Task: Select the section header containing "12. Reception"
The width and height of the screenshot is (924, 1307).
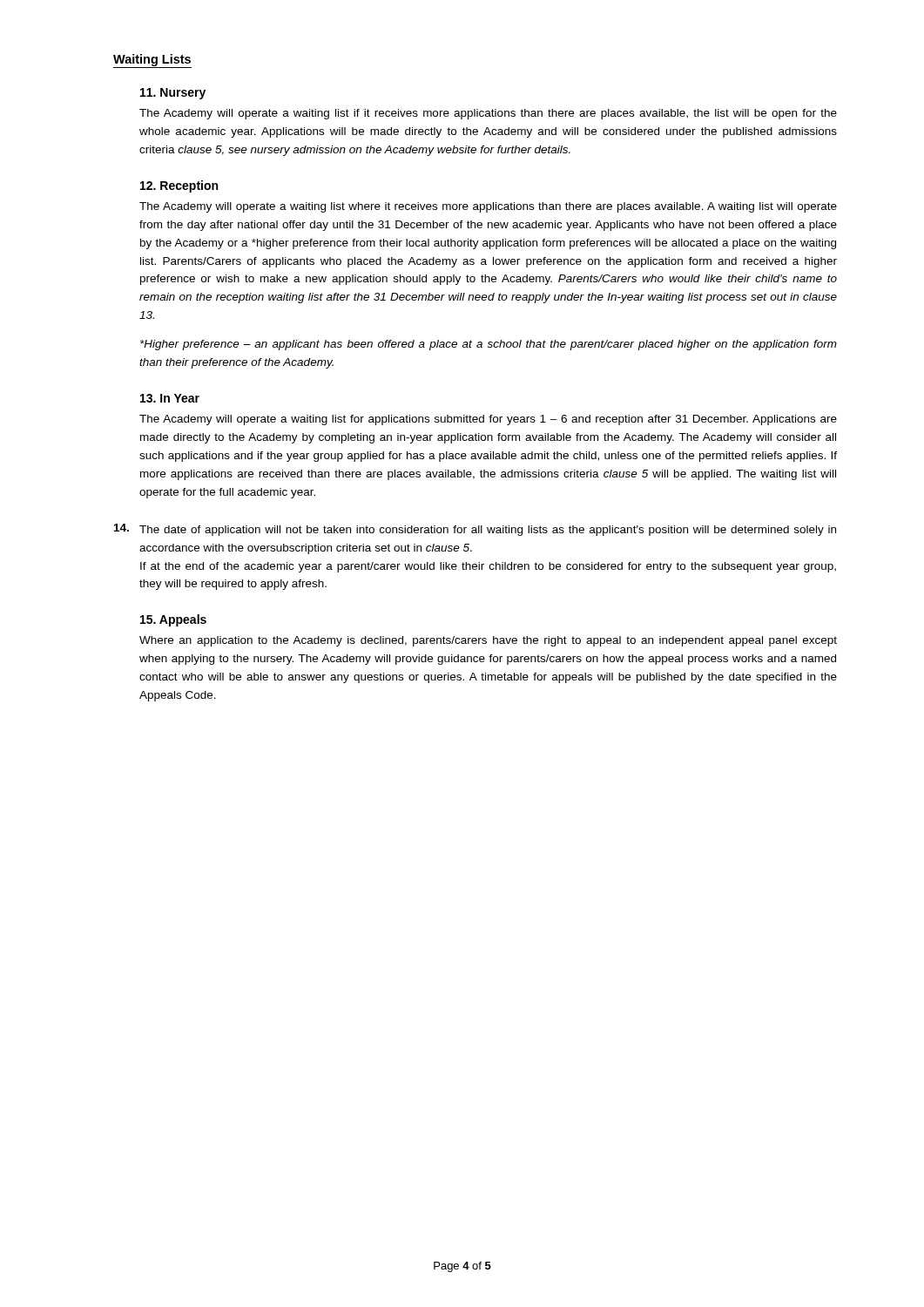Action: click(x=179, y=185)
